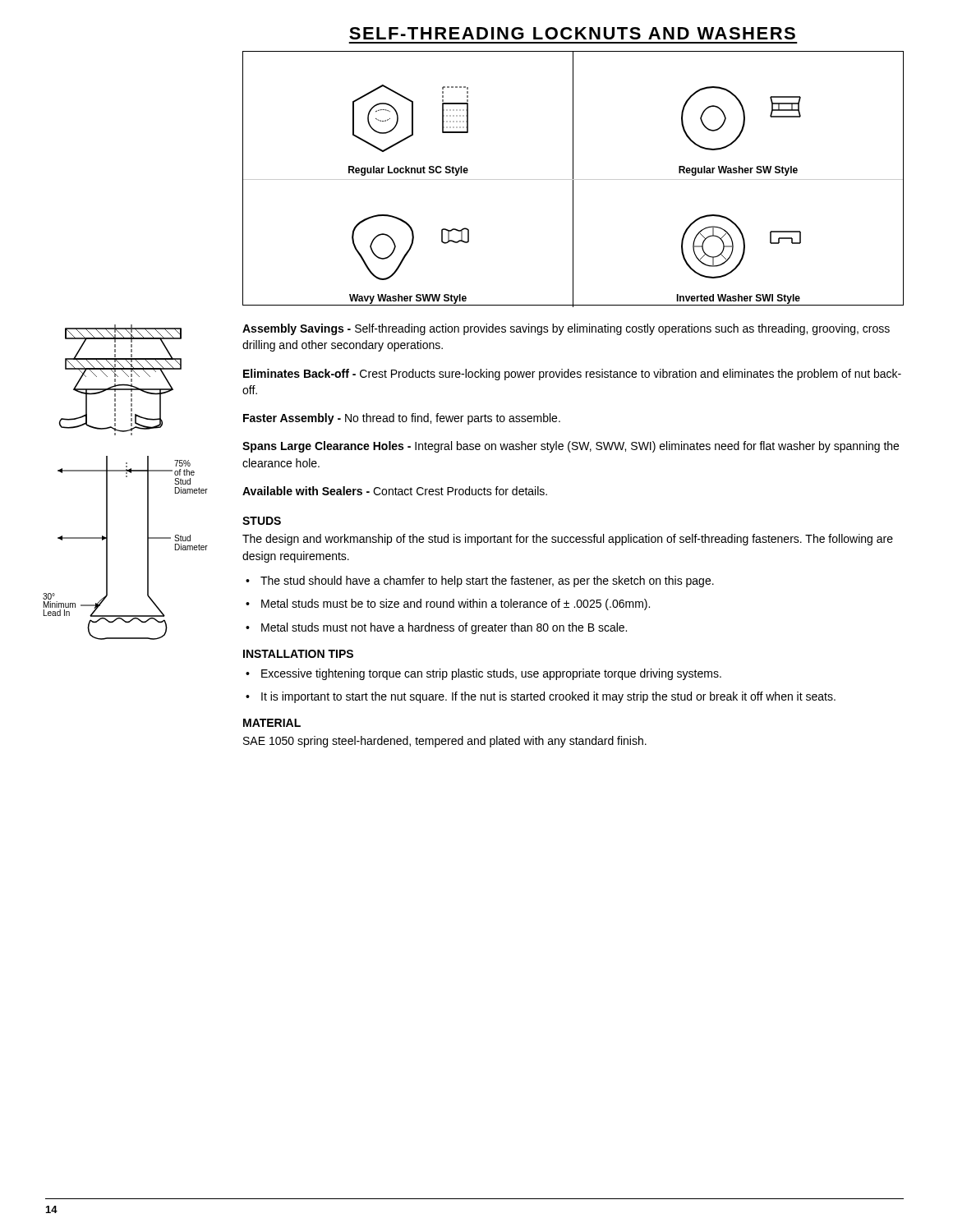The width and height of the screenshot is (953, 1232).
Task: Locate the passage starting "• Excessive tightening torque can"
Action: (x=484, y=673)
